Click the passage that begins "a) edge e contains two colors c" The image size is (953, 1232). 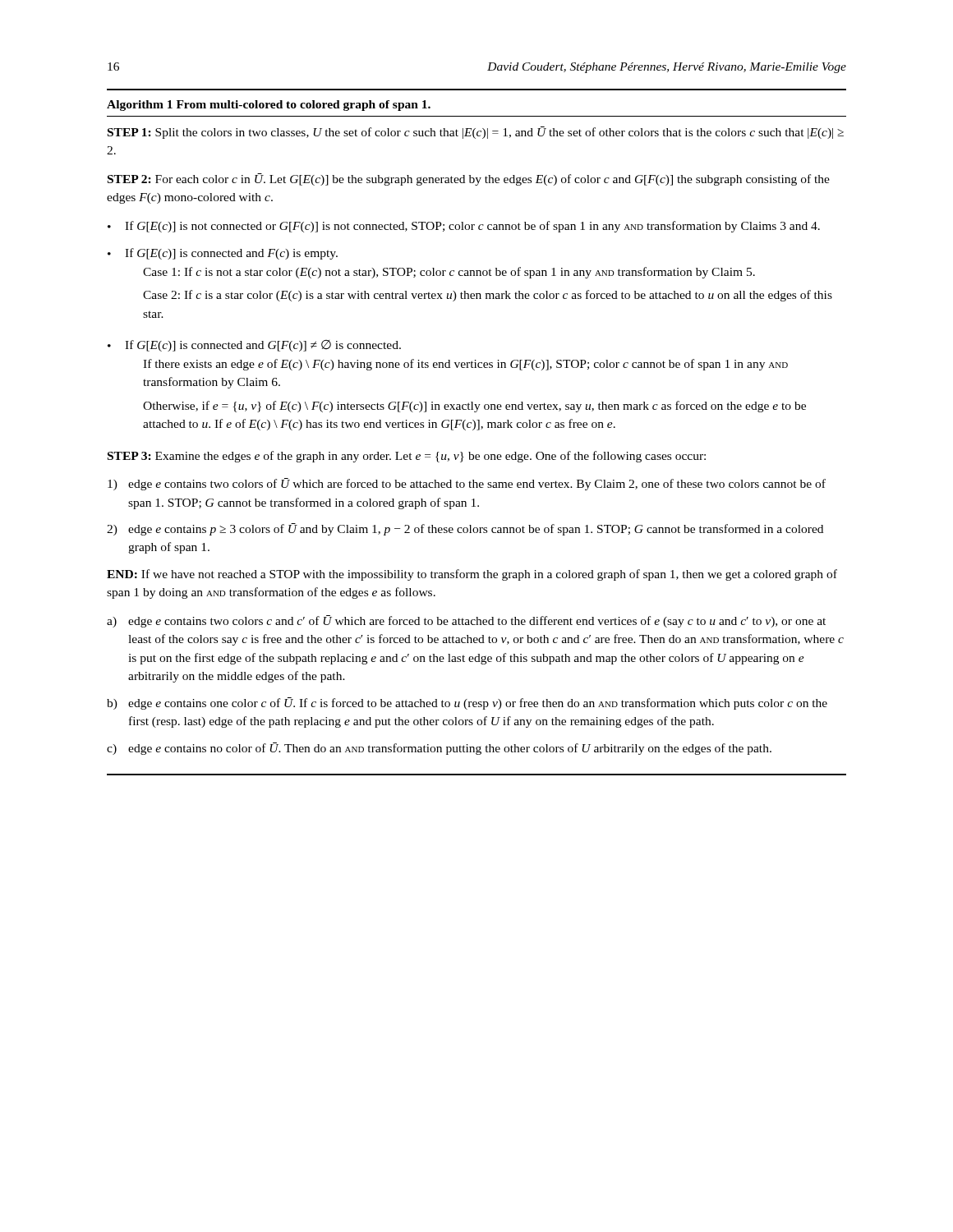pos(476,649)
